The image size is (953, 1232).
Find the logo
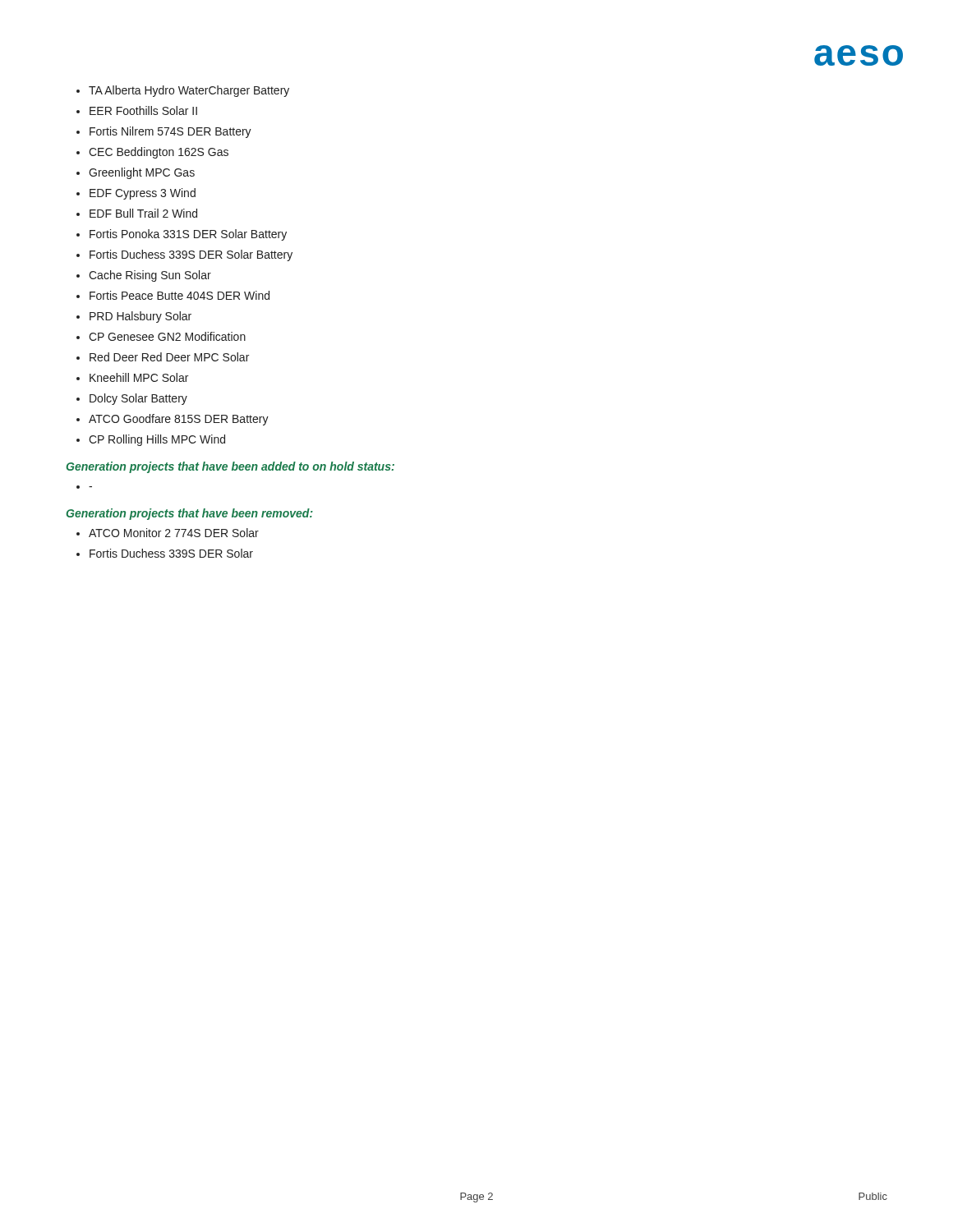(x=859, y=52)
